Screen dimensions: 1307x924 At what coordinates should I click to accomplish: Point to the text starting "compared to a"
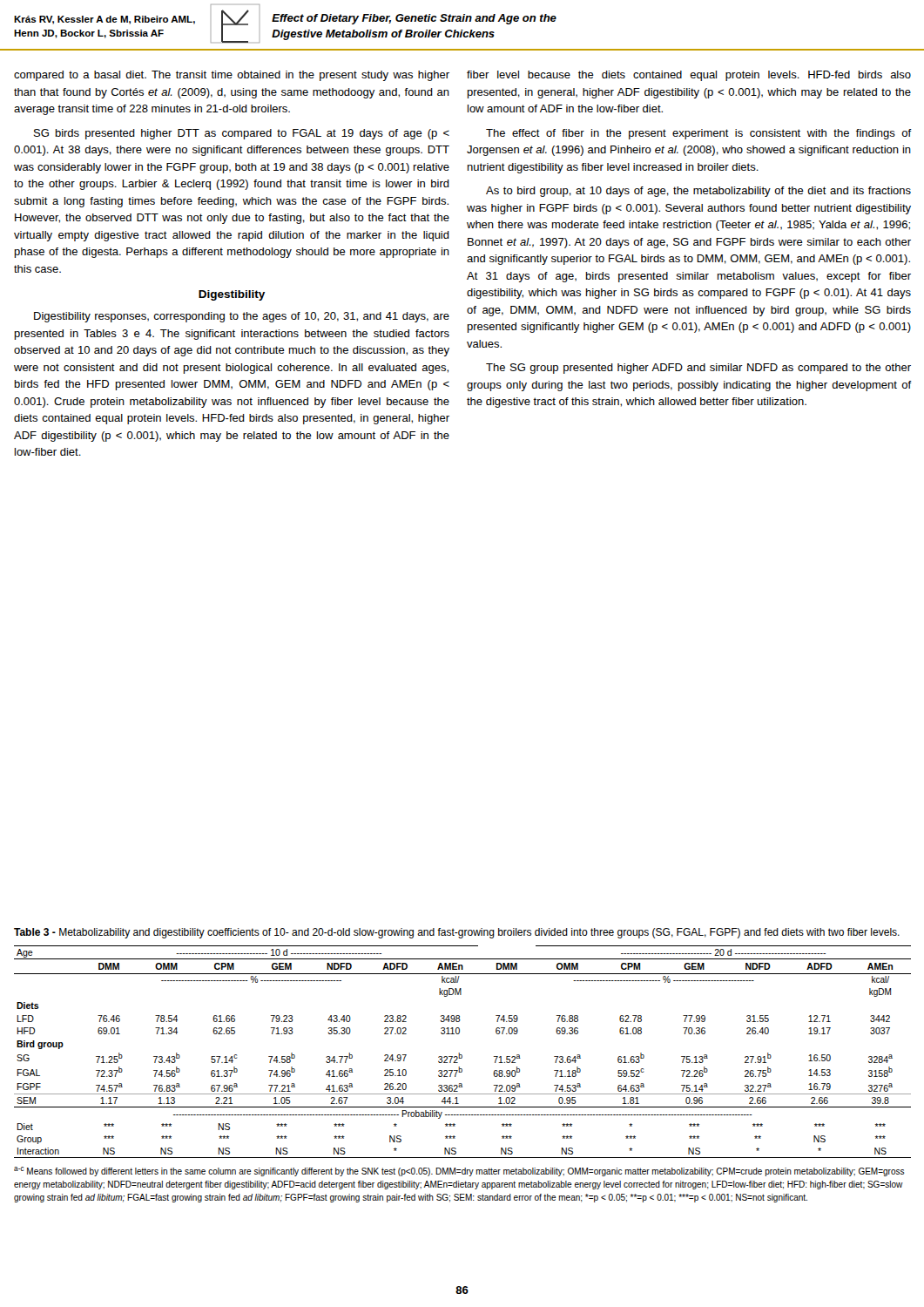[232, 92]
